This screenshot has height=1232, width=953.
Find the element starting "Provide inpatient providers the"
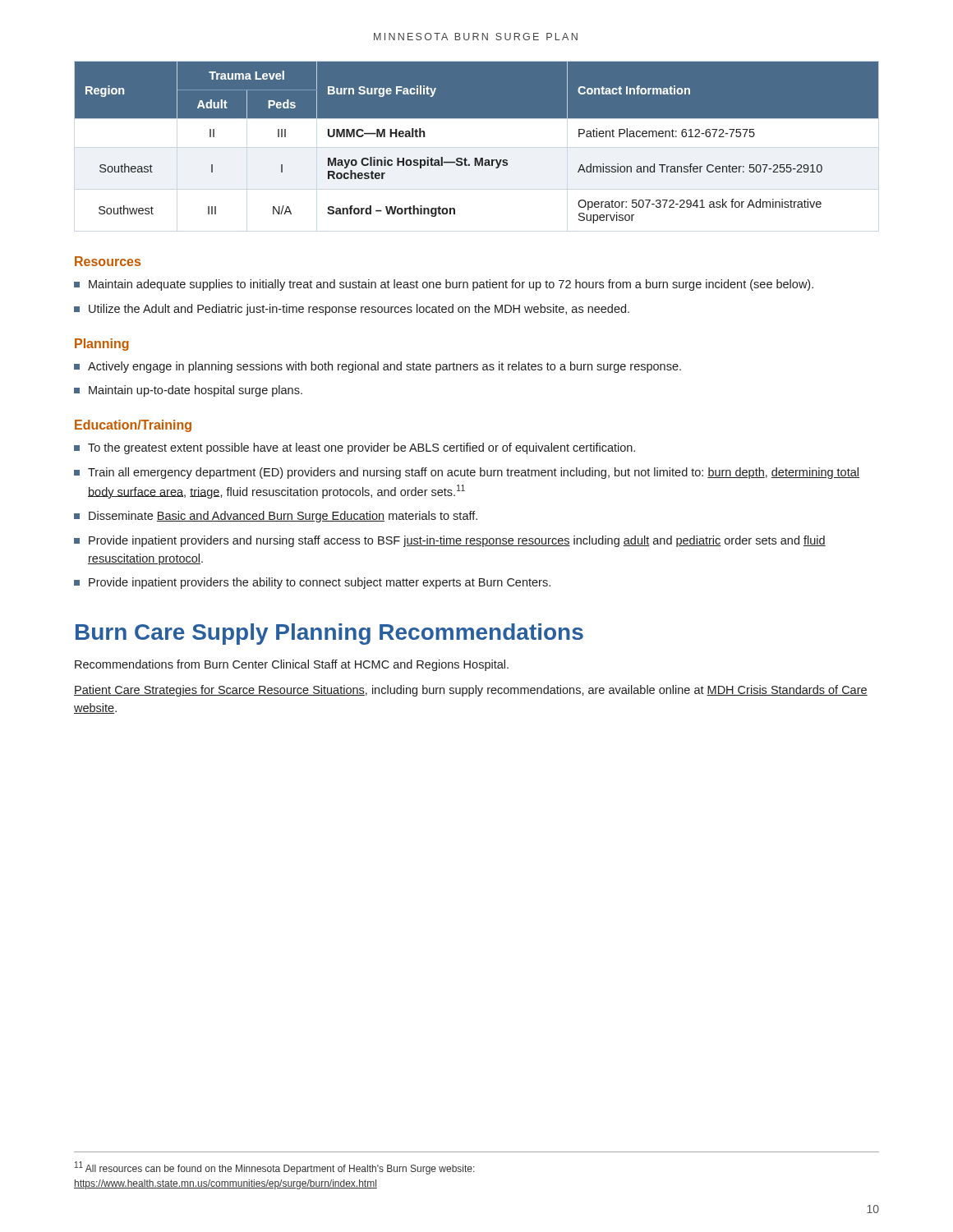pos(313,583)
